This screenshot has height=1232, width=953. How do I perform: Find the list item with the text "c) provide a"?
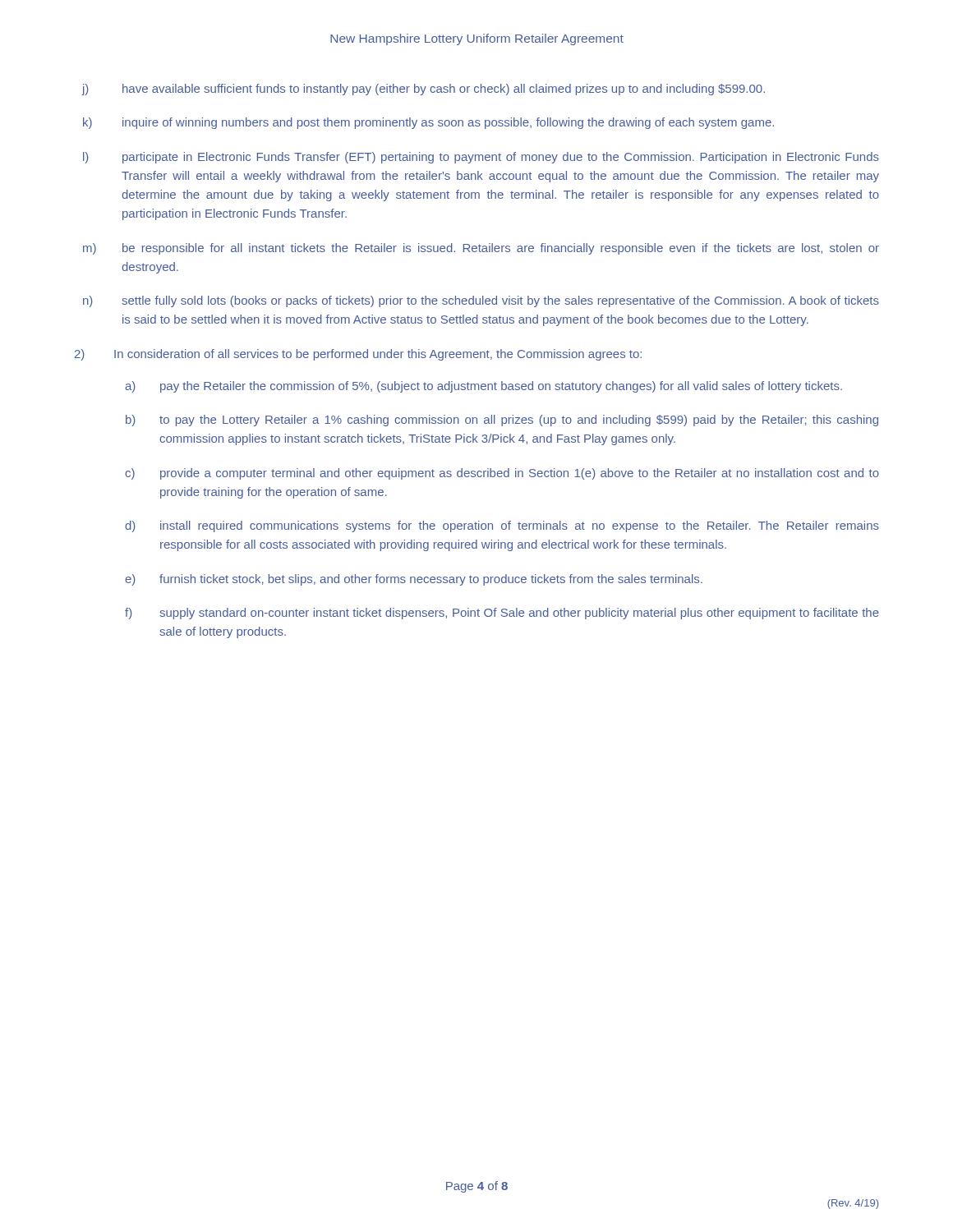coord(502,482)
